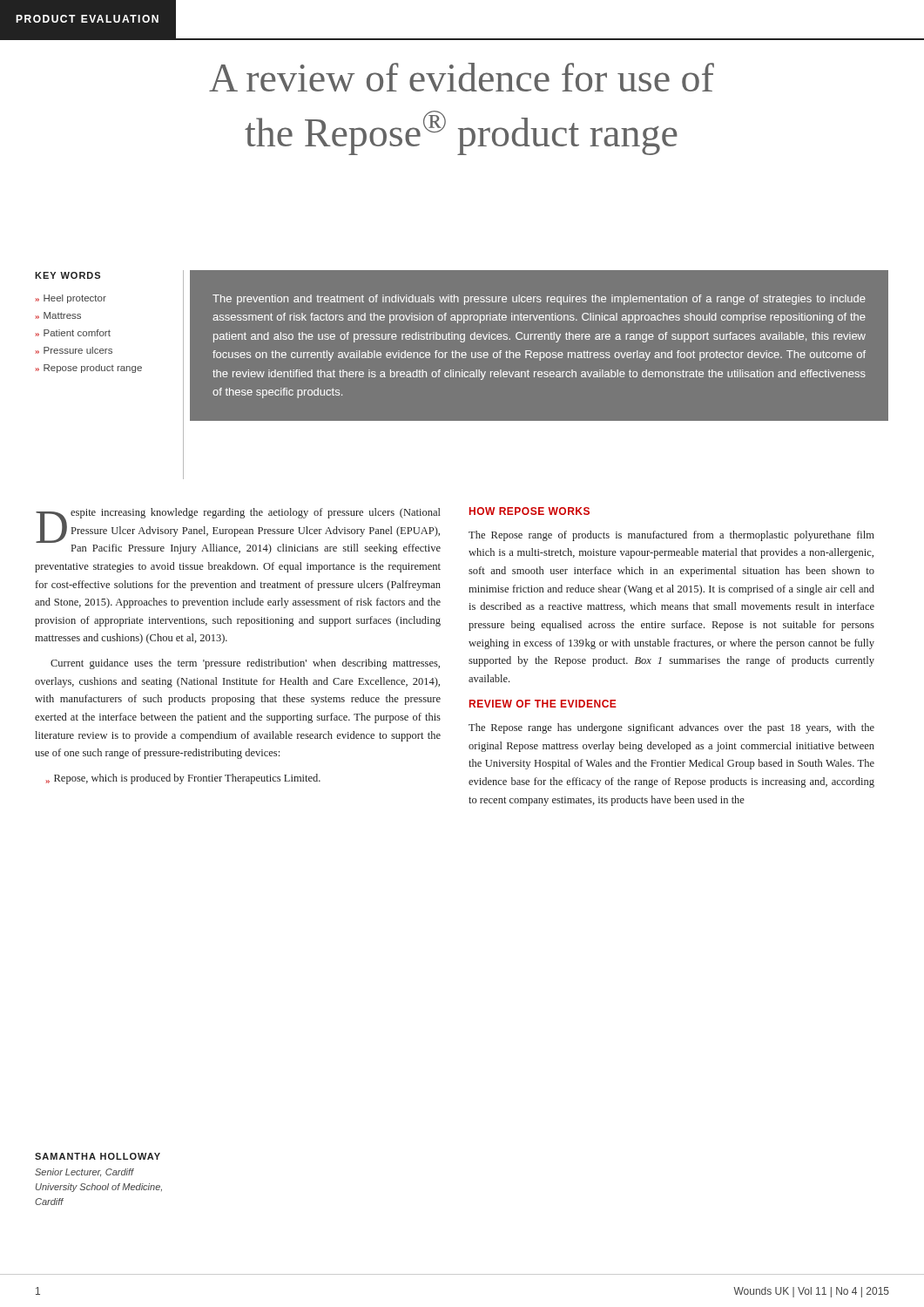
Task: Point to the block starting "The prevention and treatment of"
Action: tap(539, 345)
